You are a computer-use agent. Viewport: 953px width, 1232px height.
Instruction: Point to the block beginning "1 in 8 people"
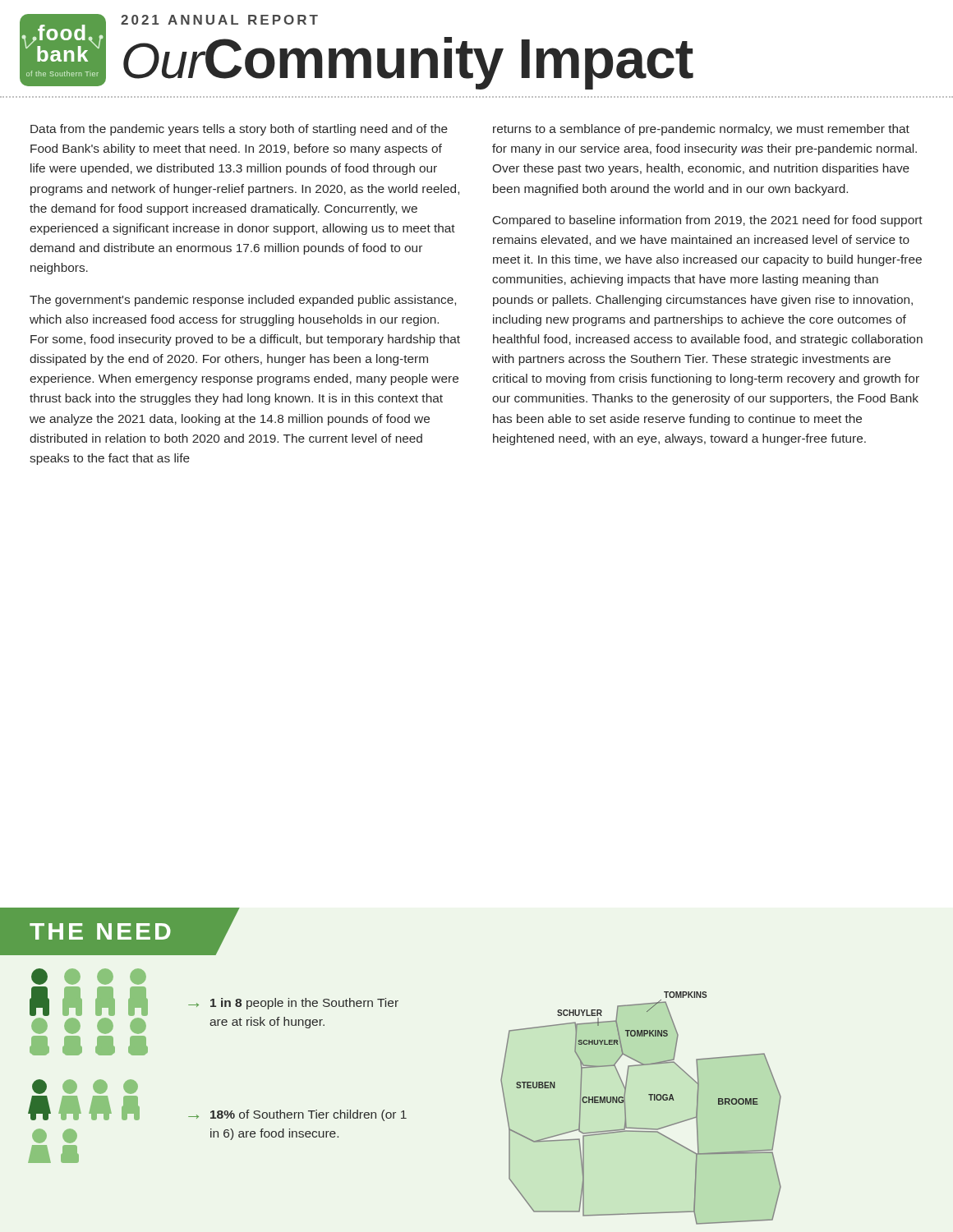click(x=304, y=1012)
